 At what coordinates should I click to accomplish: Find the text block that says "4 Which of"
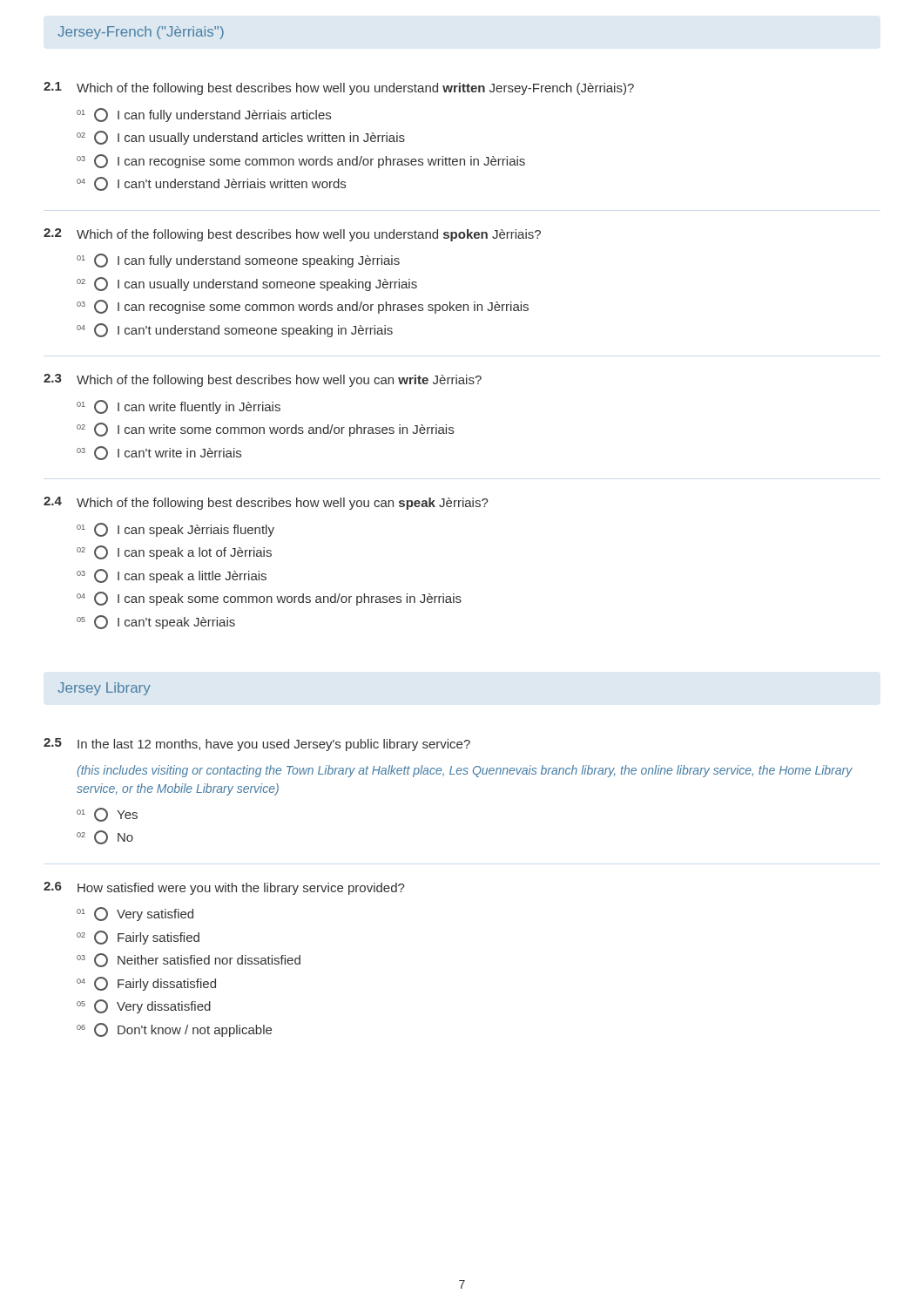[x=266, y=503]
